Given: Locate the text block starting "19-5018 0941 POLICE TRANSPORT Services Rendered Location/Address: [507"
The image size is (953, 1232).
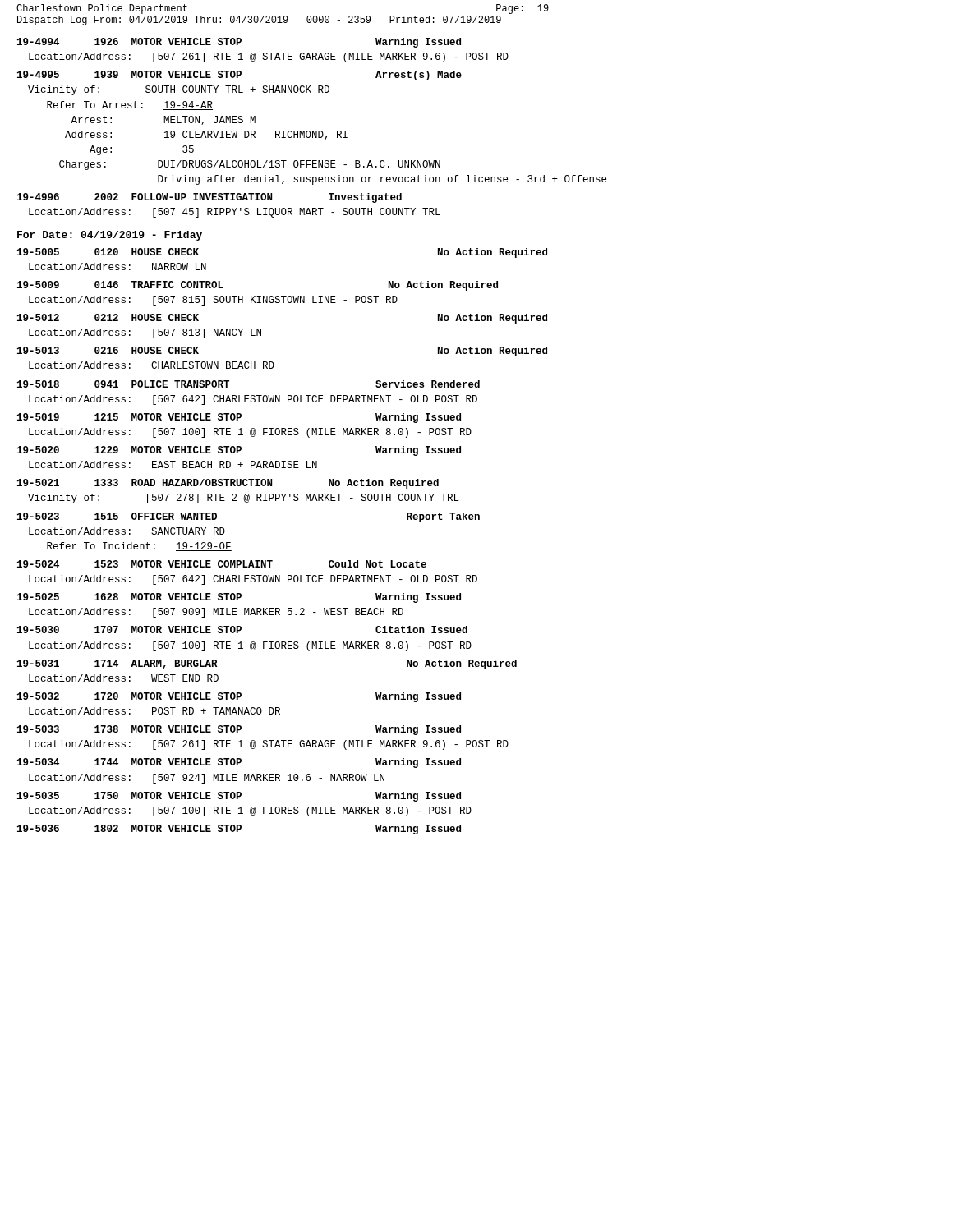Looking at the screenshot, I should tap(476, 392).
